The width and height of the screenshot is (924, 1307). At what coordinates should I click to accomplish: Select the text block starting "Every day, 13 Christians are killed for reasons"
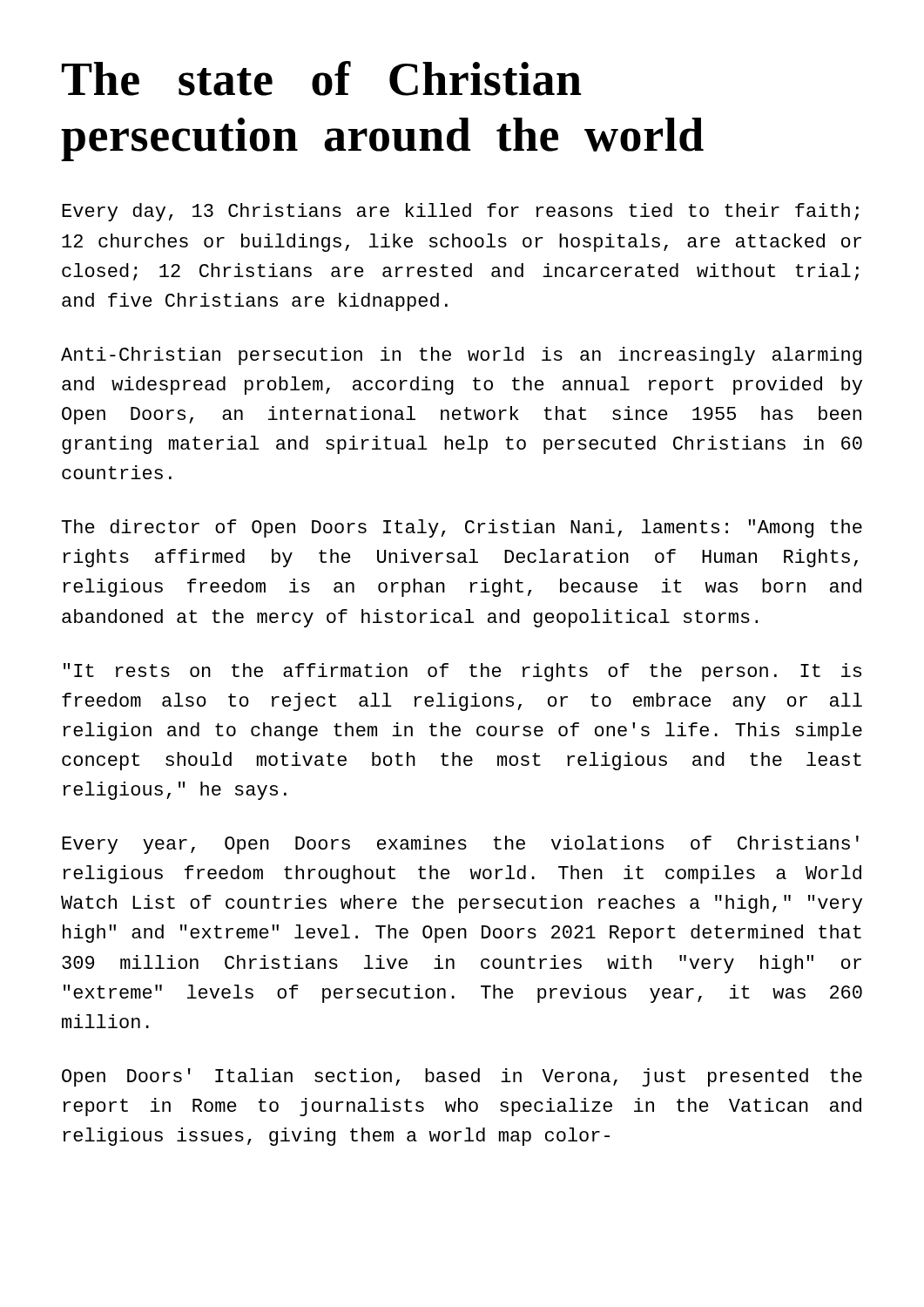pyautogui.click(x=462, y=257)
